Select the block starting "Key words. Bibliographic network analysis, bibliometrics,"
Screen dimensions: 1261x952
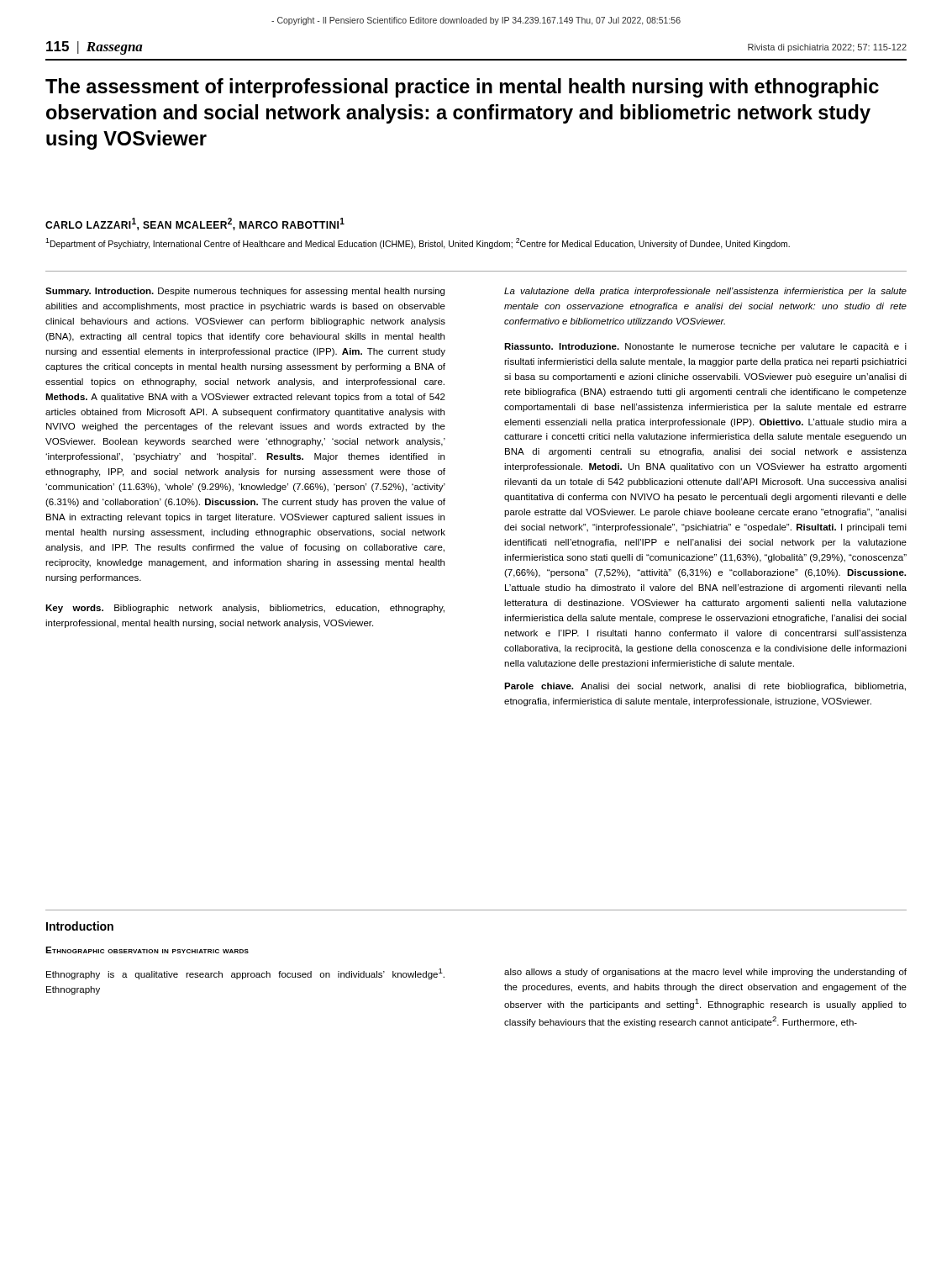coord(245,615)
